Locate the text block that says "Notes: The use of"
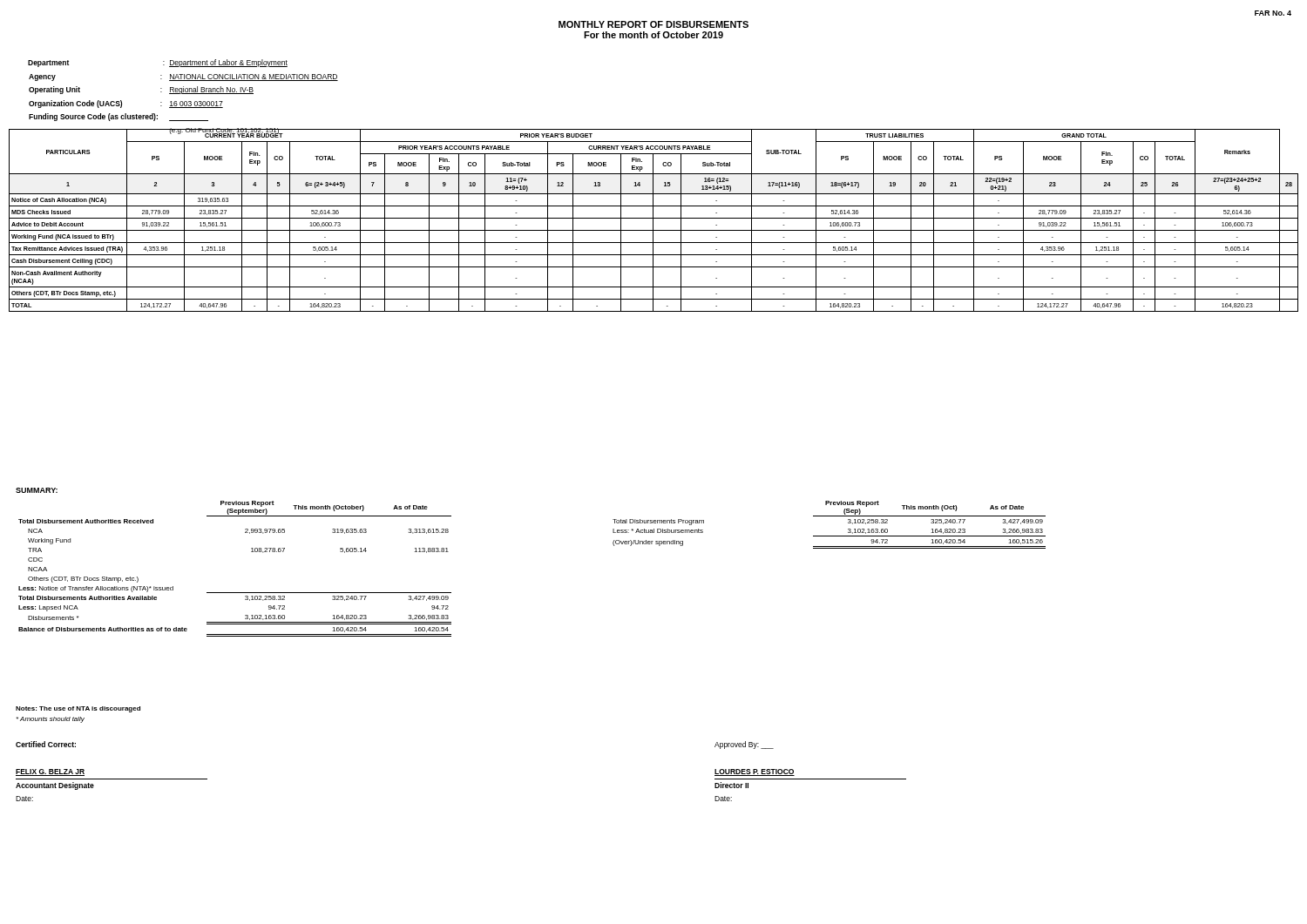 click(78, 714)
